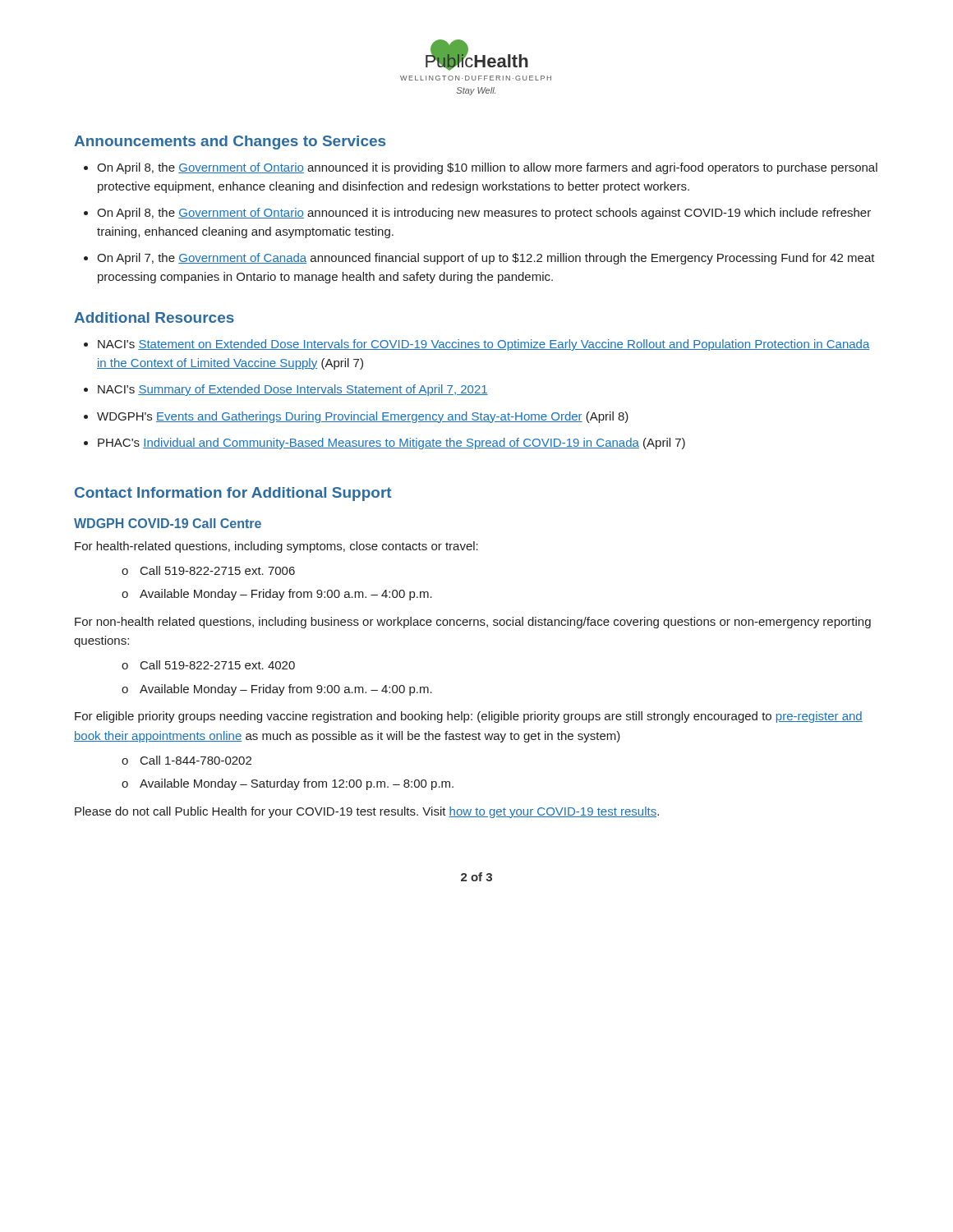Find the block on this page that starts "WDGPH's Events and"
The width and height of the screenshot is (953, 1232).
pos(363,416)
